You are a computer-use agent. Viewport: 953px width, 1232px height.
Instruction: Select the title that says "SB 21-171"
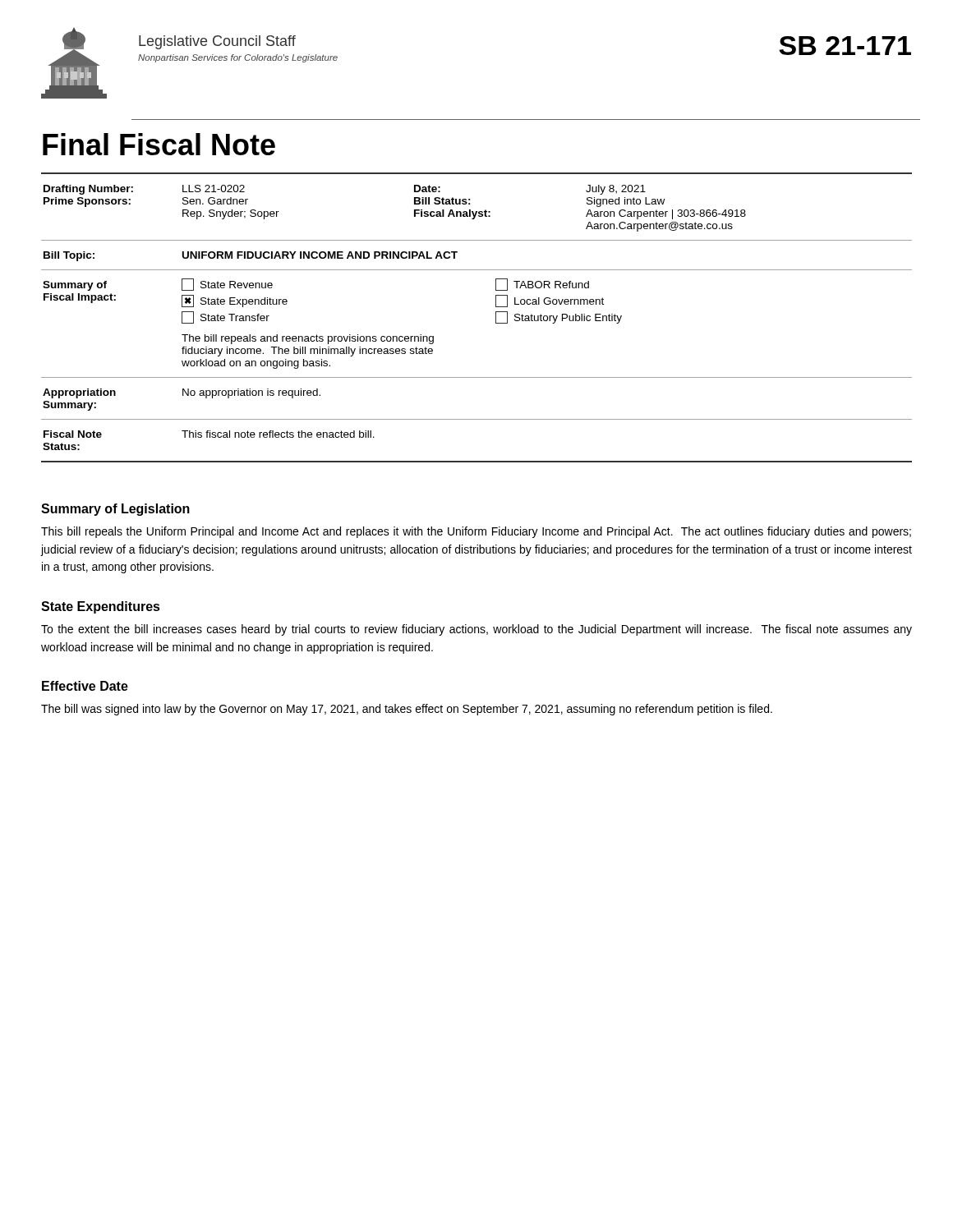coord(845,45)
